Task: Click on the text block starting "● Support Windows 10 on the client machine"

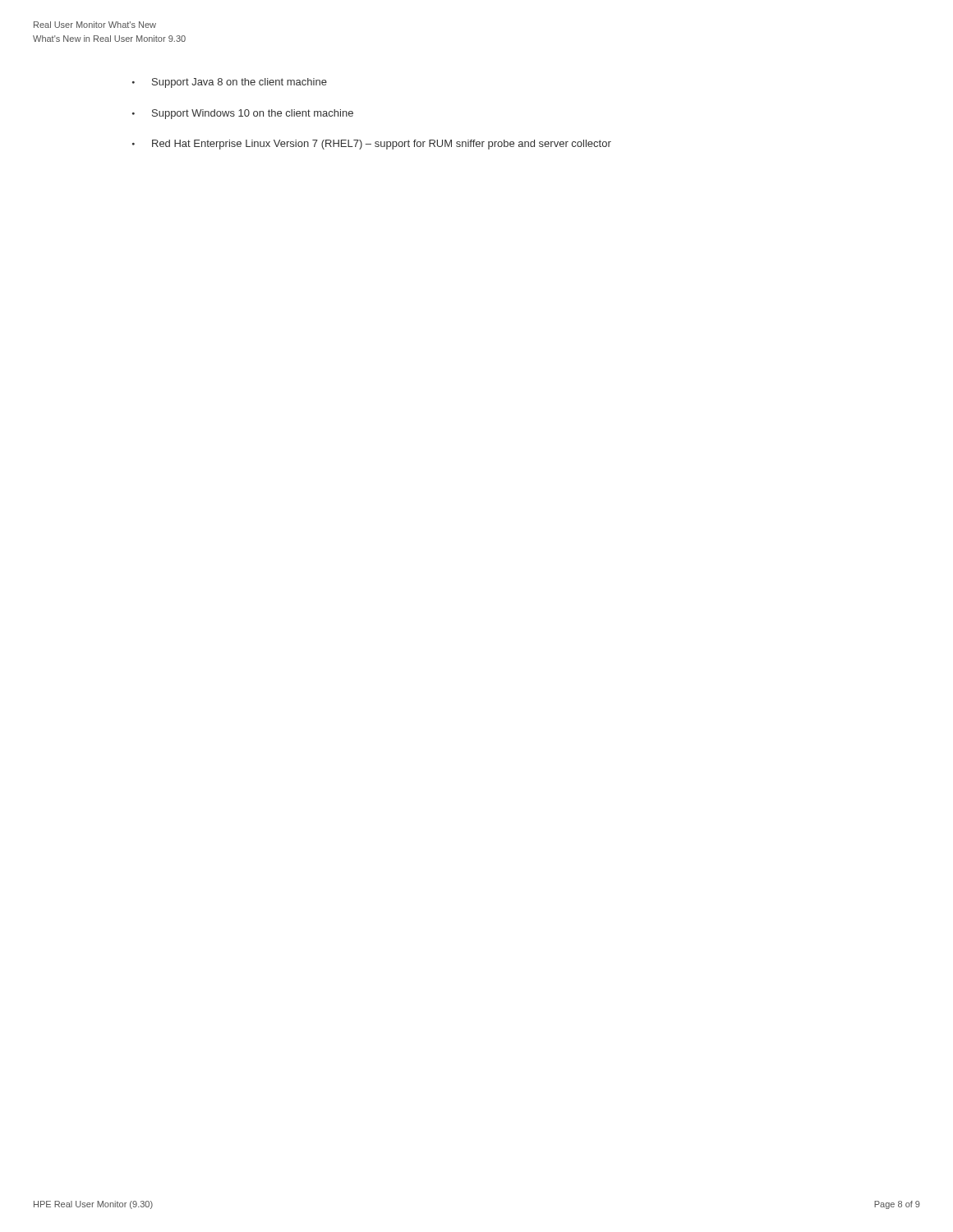Action: [243, 113]
